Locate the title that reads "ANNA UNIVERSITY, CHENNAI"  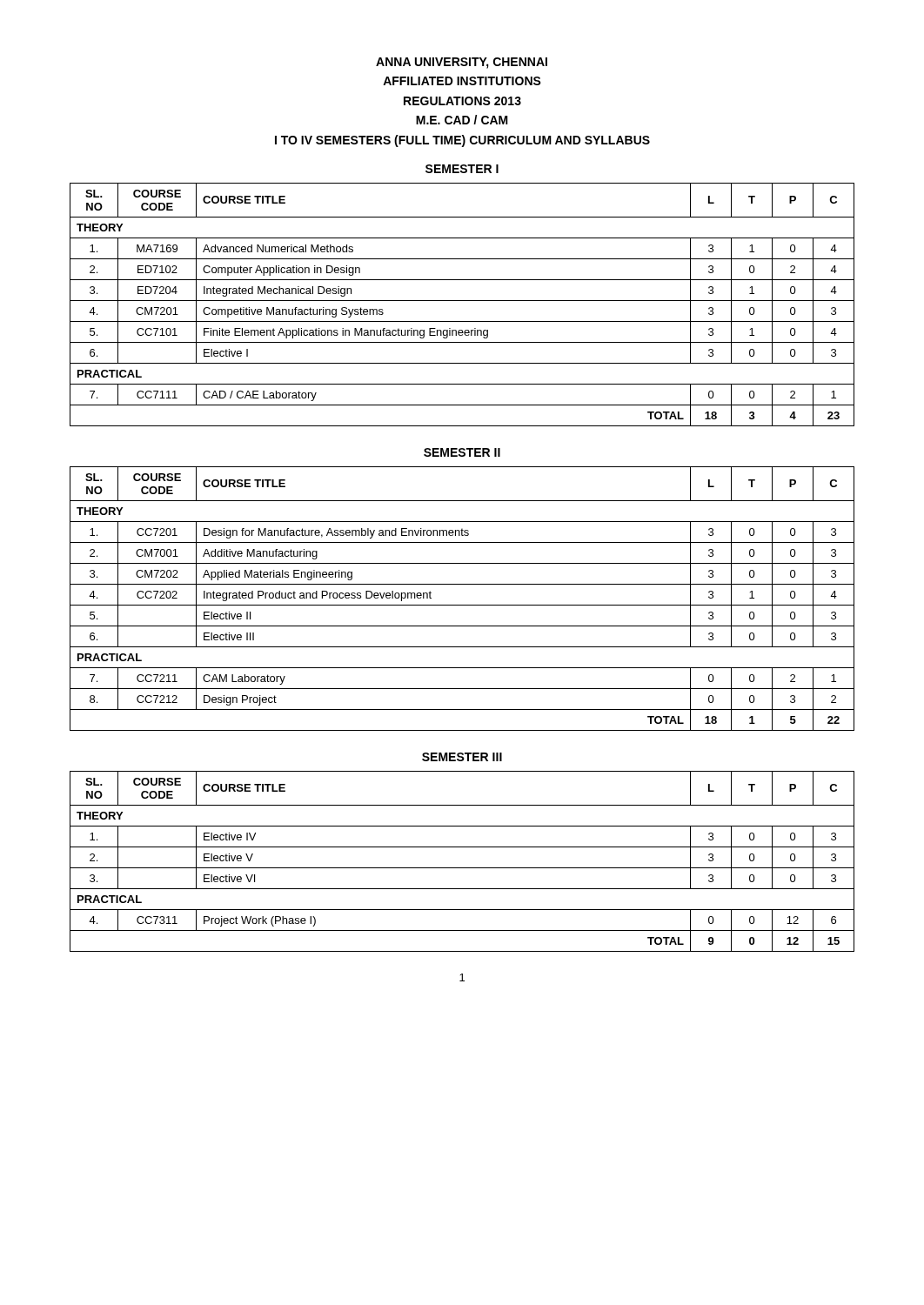[x=462, y=62]
